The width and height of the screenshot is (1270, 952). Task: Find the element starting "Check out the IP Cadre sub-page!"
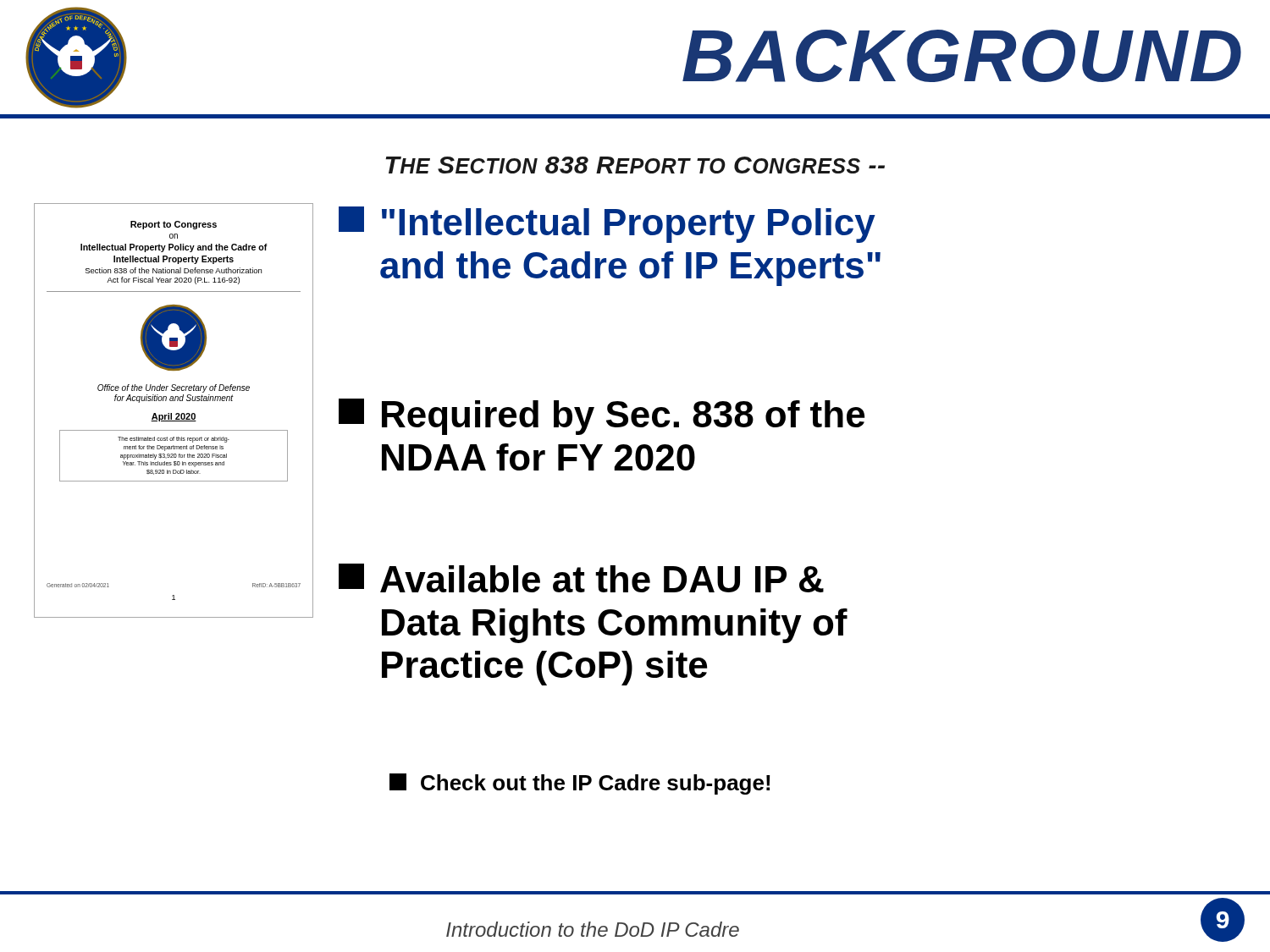click(581, 783)
